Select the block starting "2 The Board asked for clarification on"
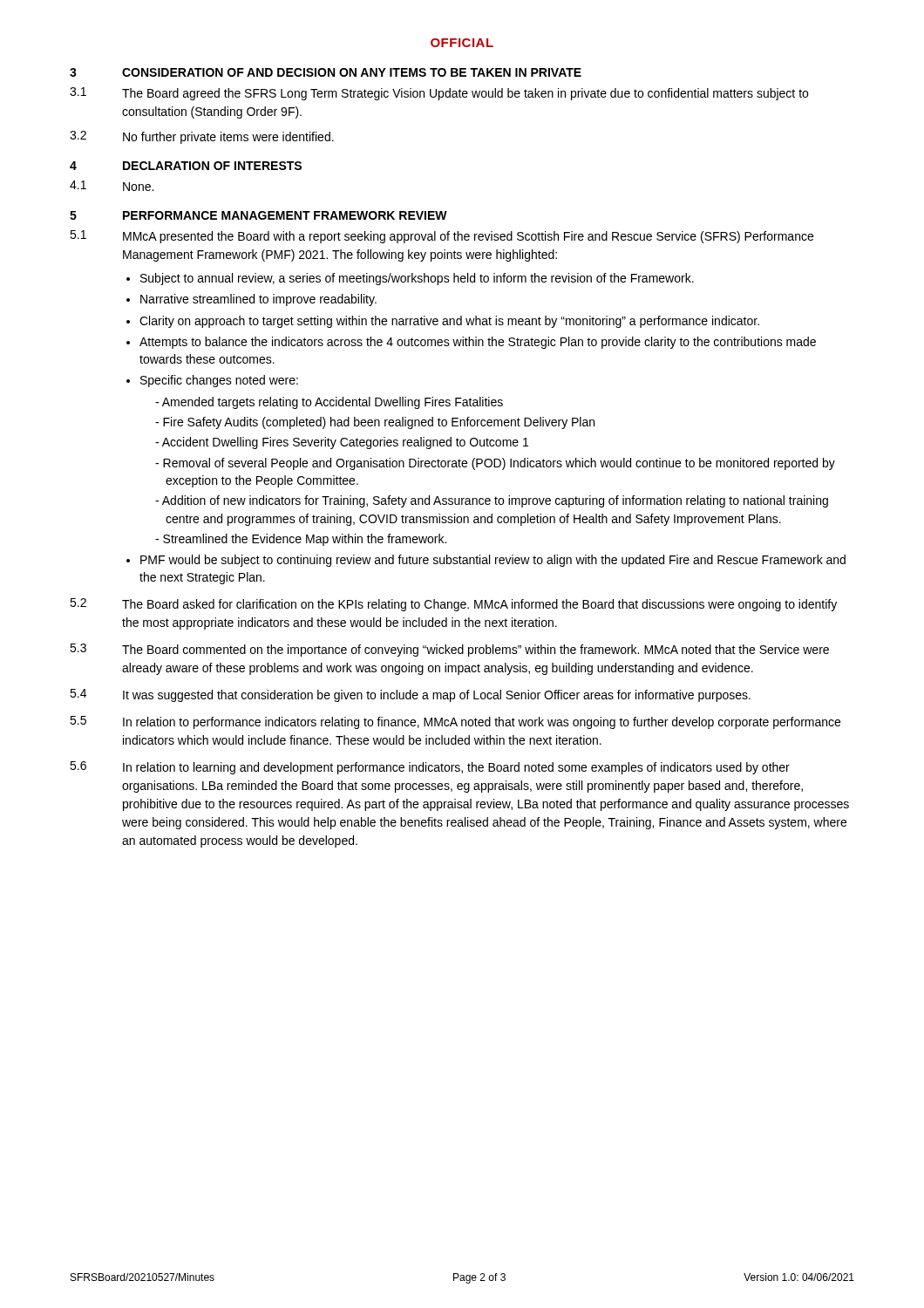The width and height of the screenshot is (924, 1308). pyautogui.click(x=462, y=614)
